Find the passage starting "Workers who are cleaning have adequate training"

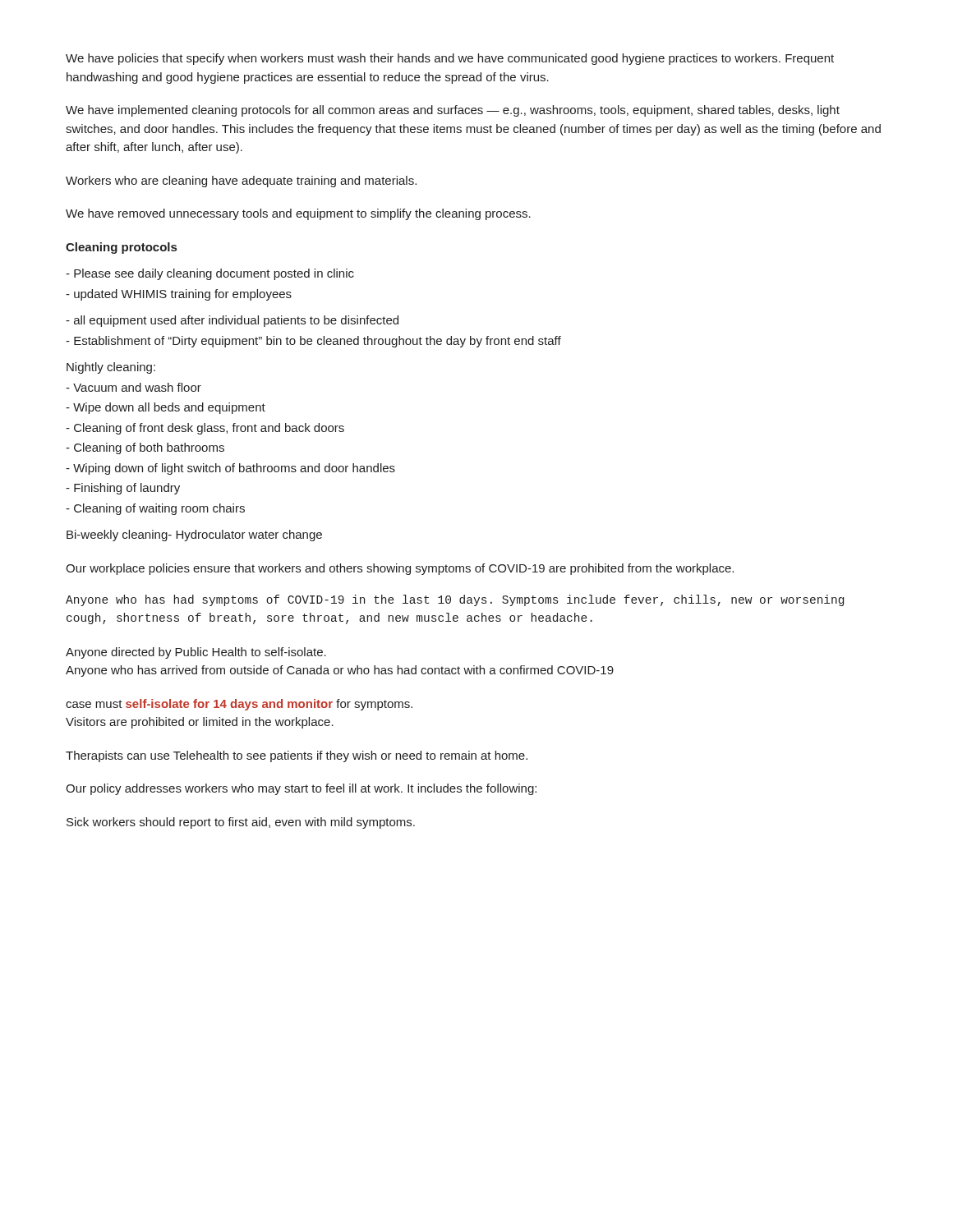pos(242,180)
